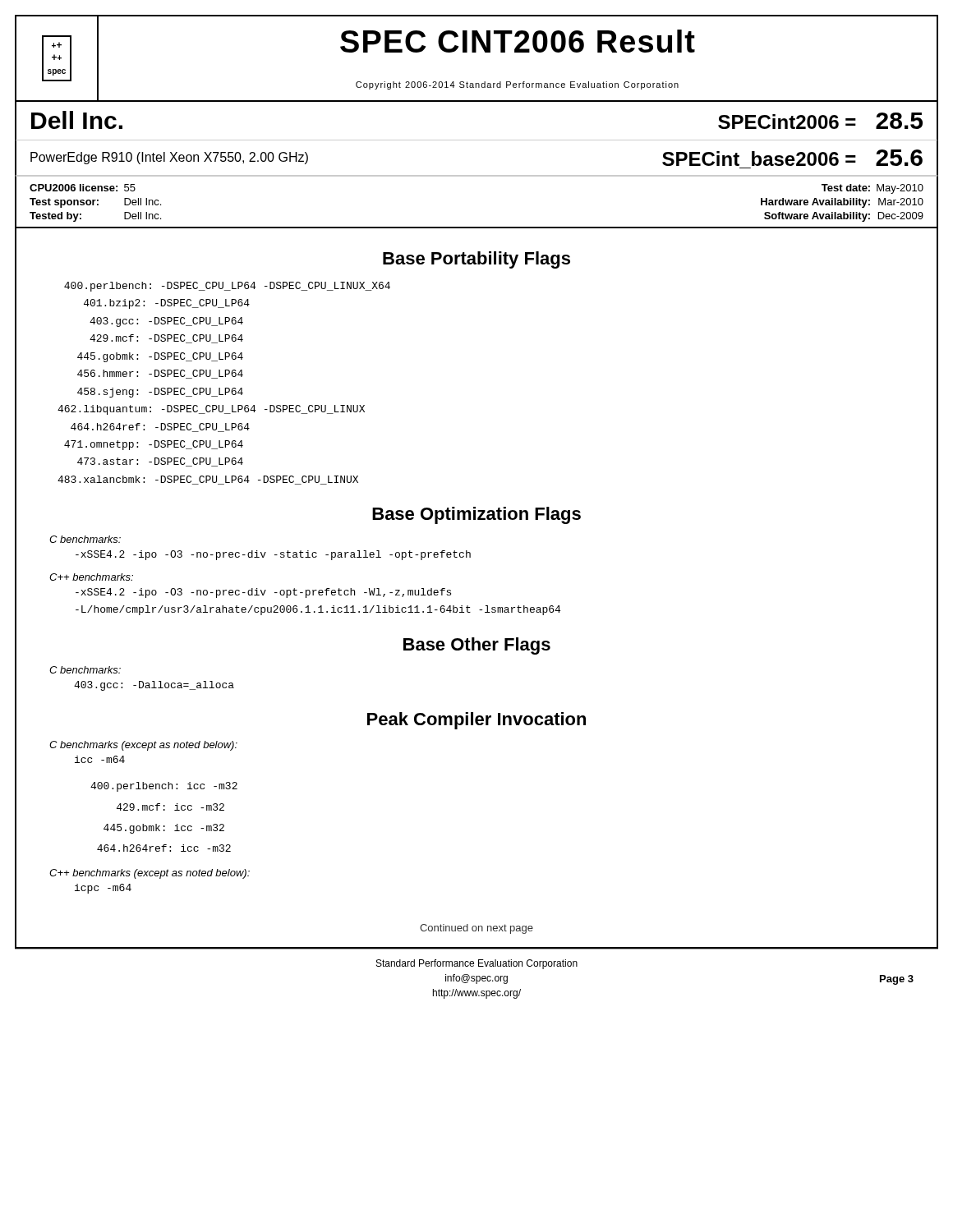Click the passage that begins "PowerEdge R910 (Intel Xeon X7550,"
The image size is (953, 1232).
(169, 157)
